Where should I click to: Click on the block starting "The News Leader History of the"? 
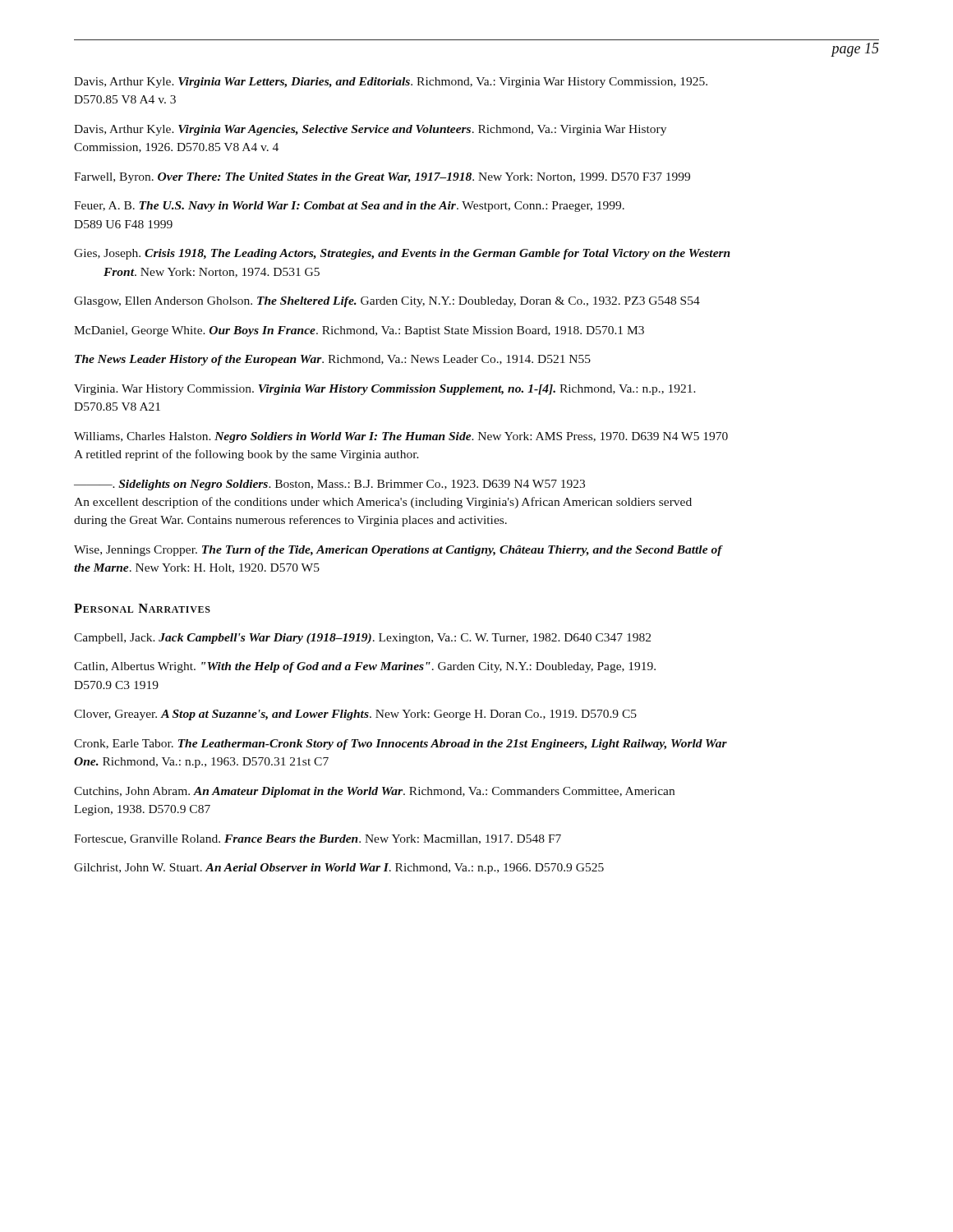click(x=476, y=359)
